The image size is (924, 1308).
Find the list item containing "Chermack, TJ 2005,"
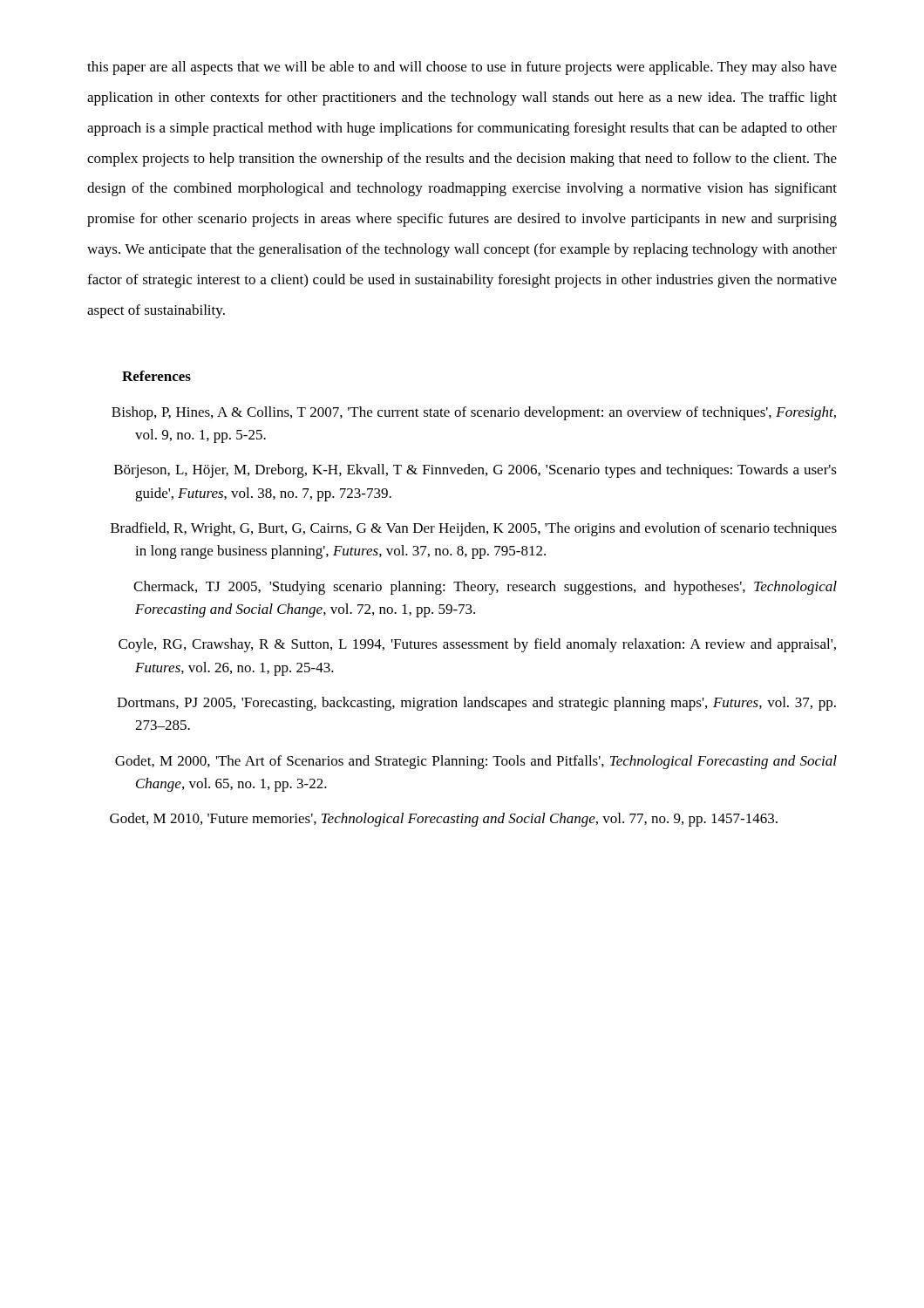(462, 598)
